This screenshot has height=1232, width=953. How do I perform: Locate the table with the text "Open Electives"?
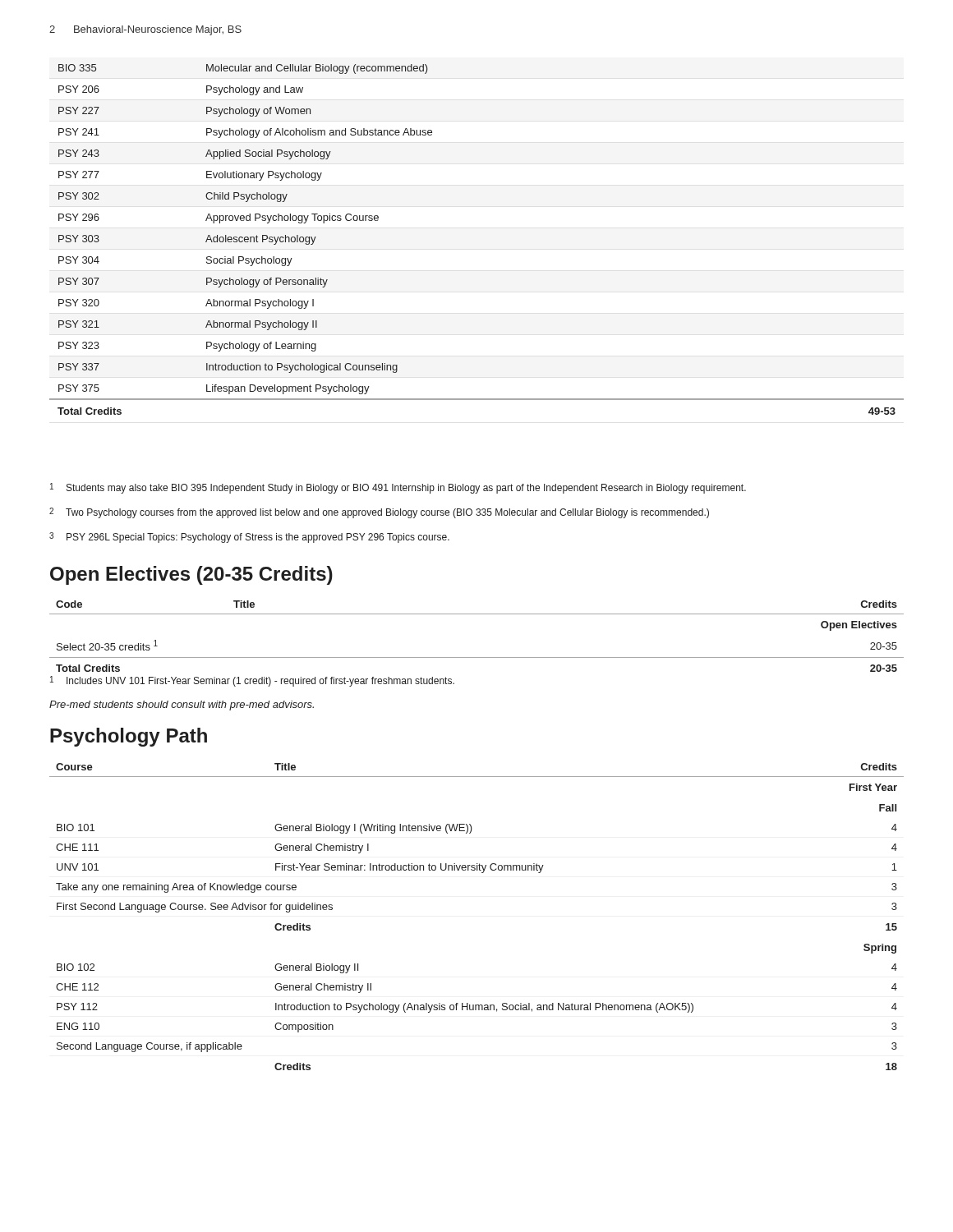[476, 637]
